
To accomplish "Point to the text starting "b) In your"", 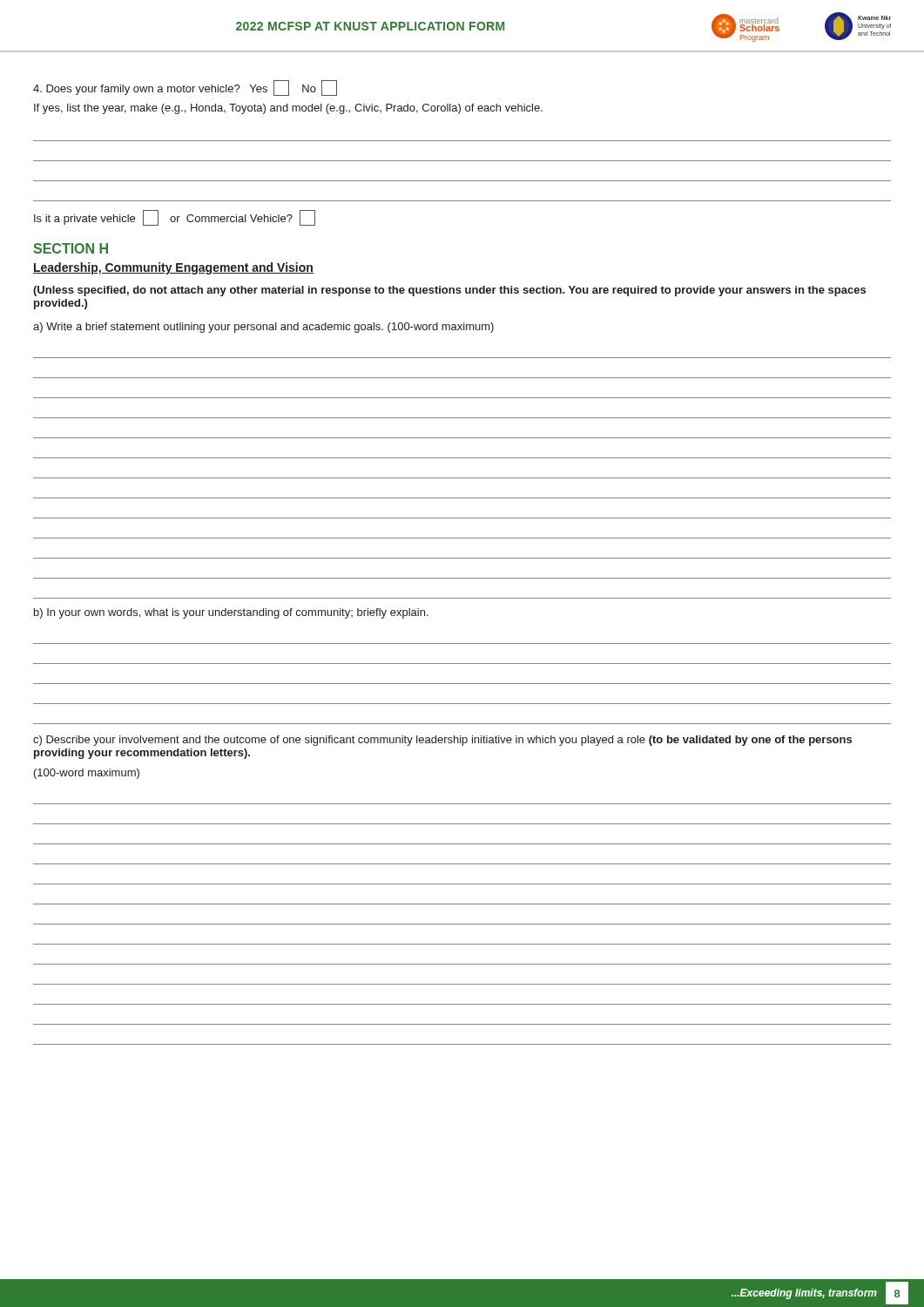I will click(231, 612).
